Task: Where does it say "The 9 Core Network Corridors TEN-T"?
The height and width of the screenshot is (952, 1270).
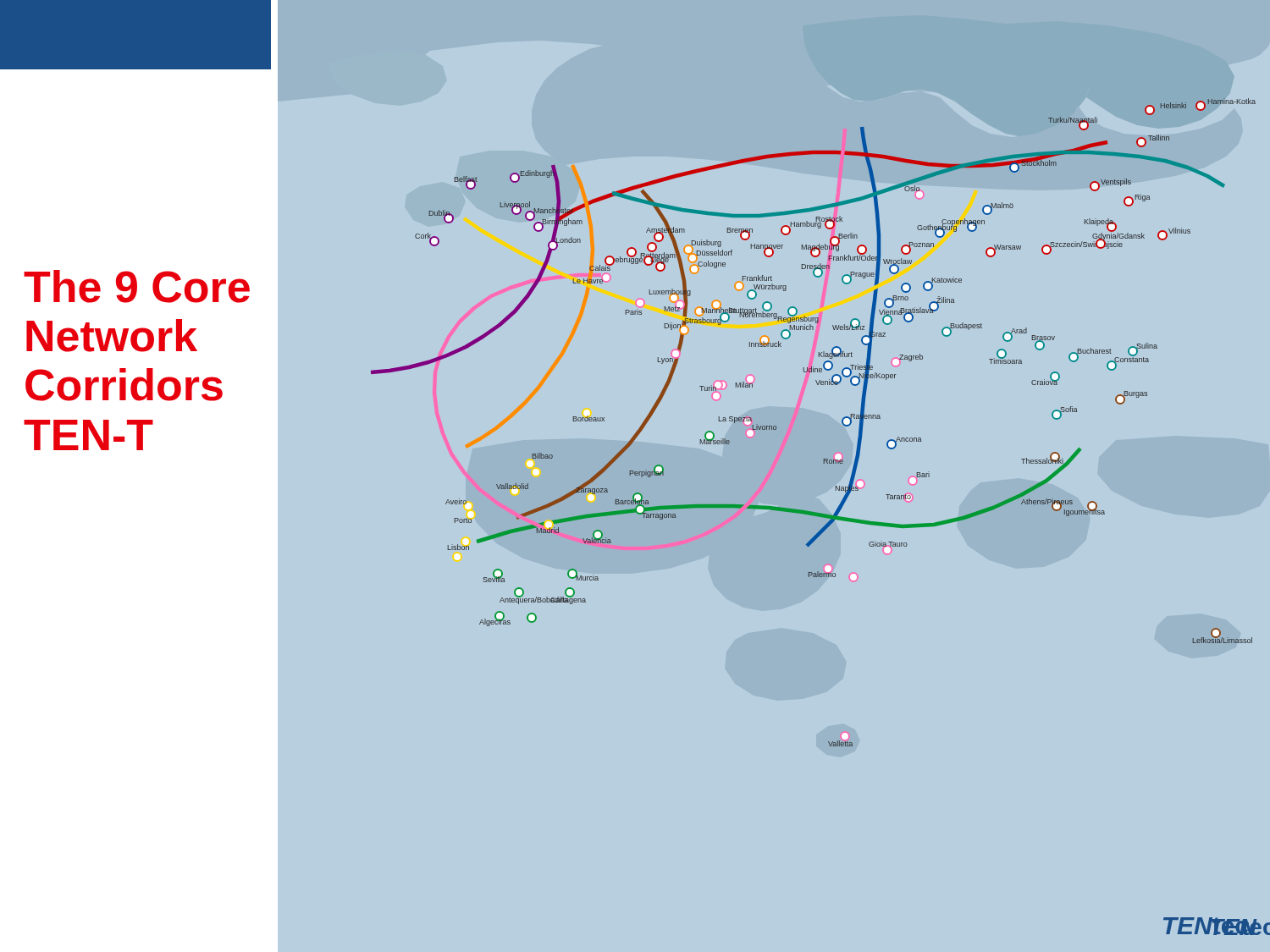Action: [x=144, y=361]
